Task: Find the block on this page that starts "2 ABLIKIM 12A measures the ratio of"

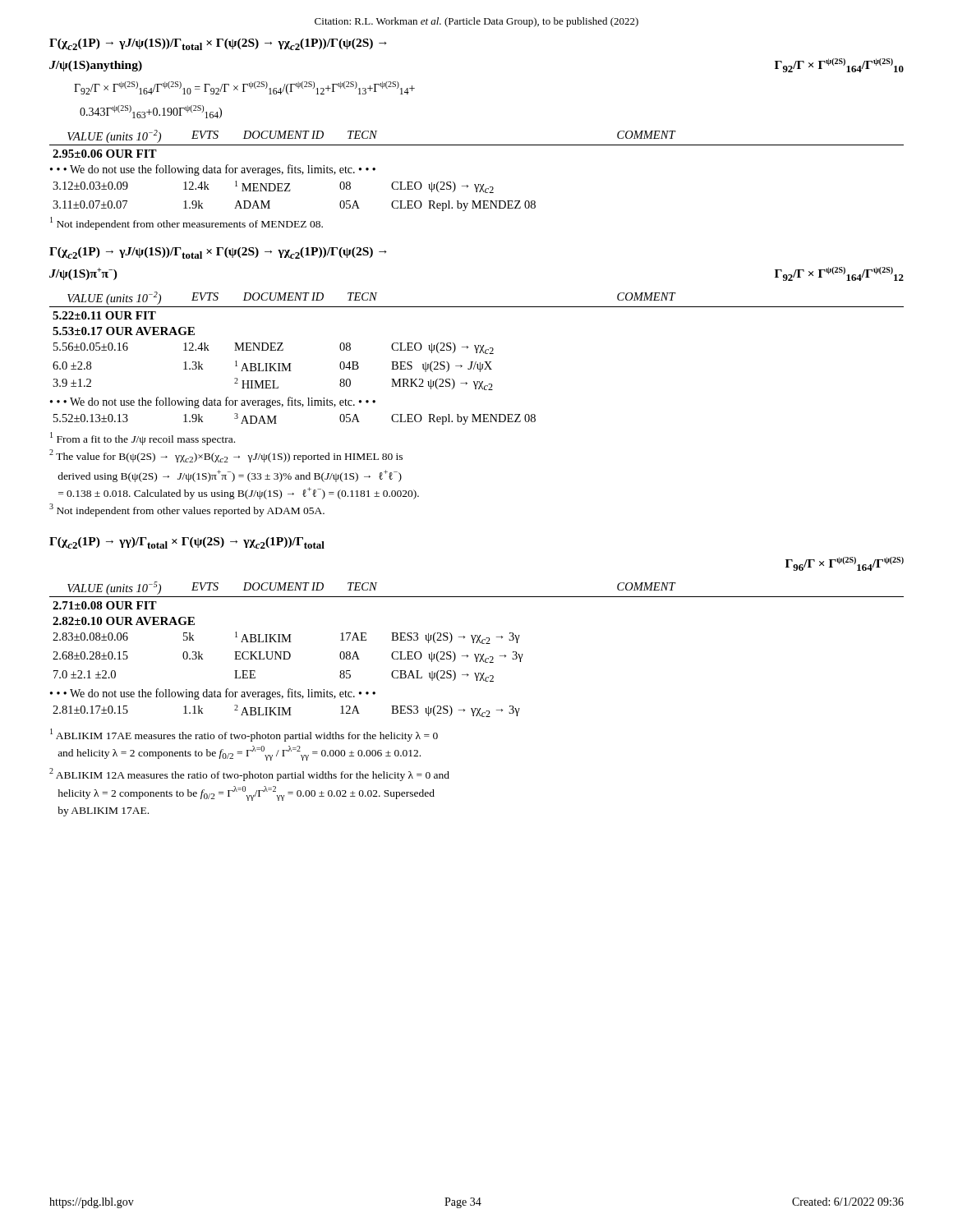Action: 249,792
